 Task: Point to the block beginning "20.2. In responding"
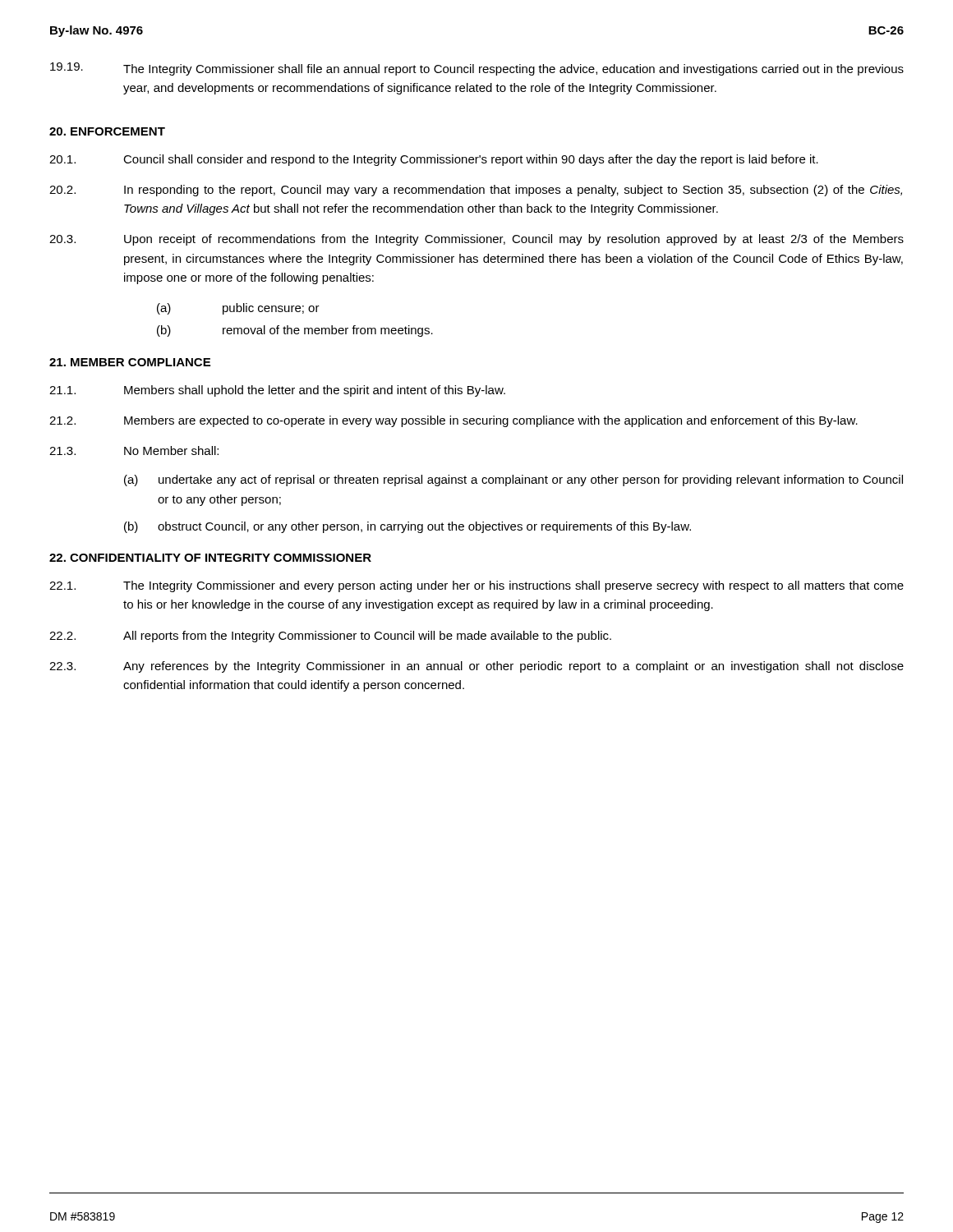pos(476,199)
